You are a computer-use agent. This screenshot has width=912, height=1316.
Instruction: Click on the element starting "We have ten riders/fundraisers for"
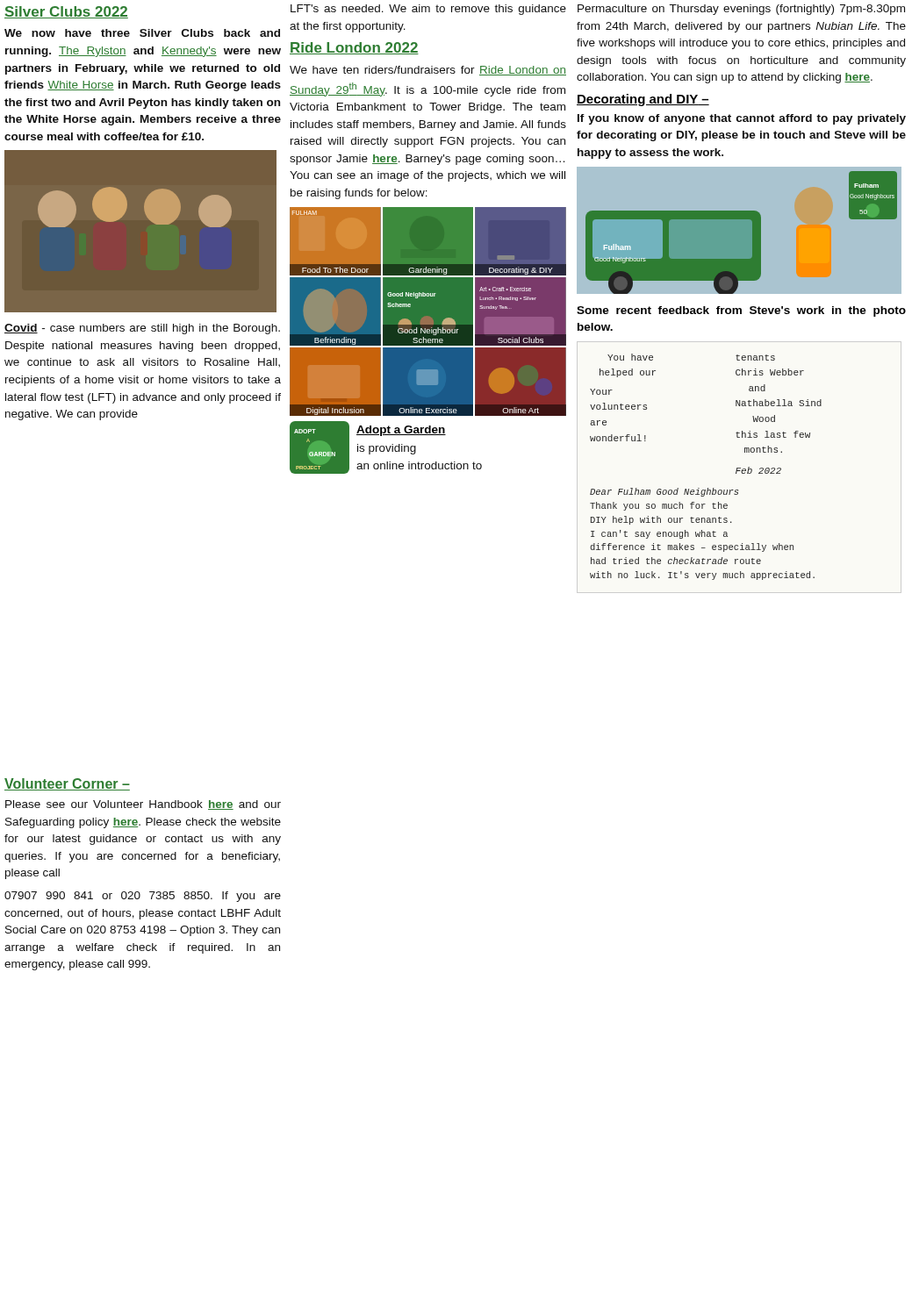click(428, 131)
